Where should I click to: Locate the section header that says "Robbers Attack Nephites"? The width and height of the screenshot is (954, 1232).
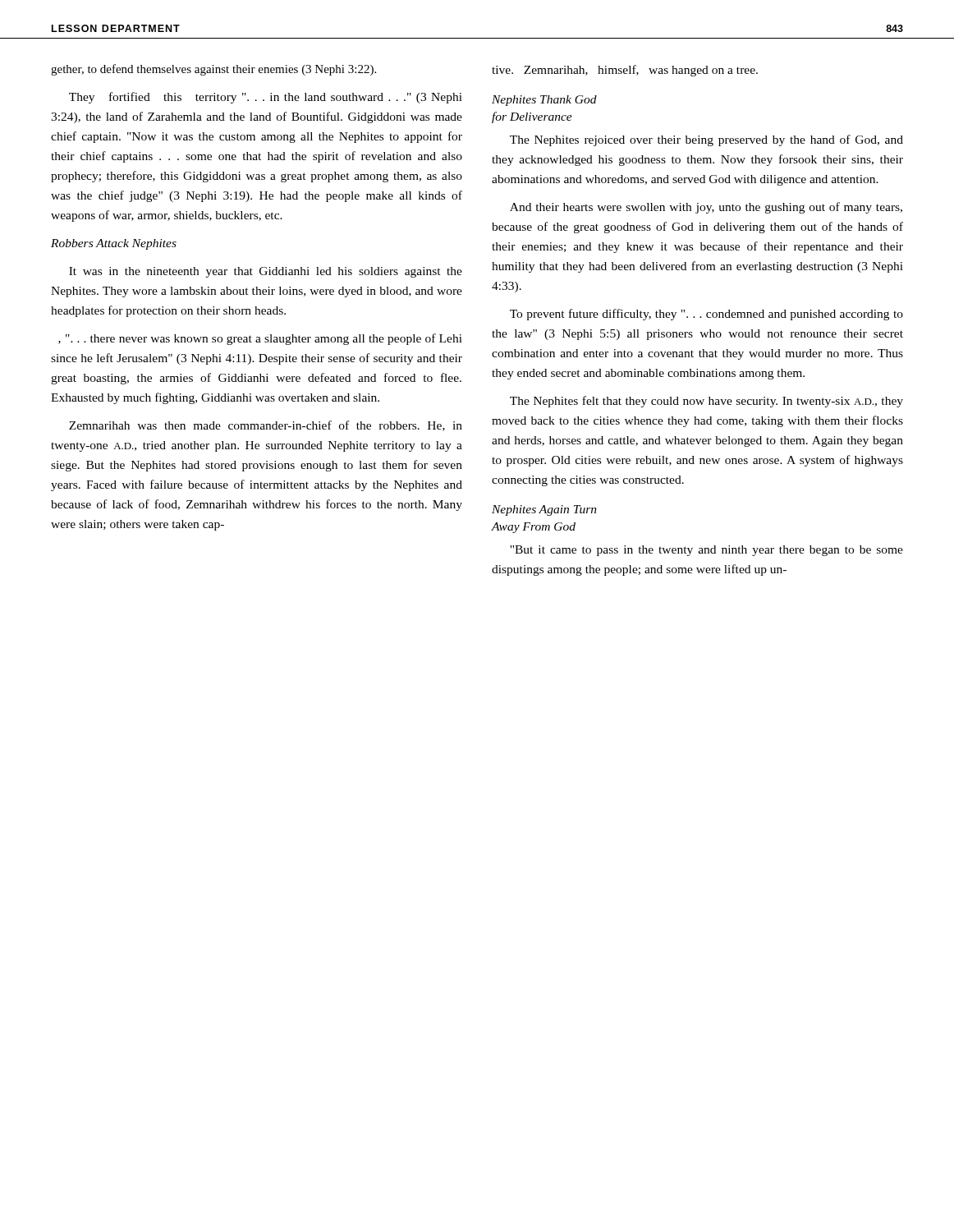point(114,244)
